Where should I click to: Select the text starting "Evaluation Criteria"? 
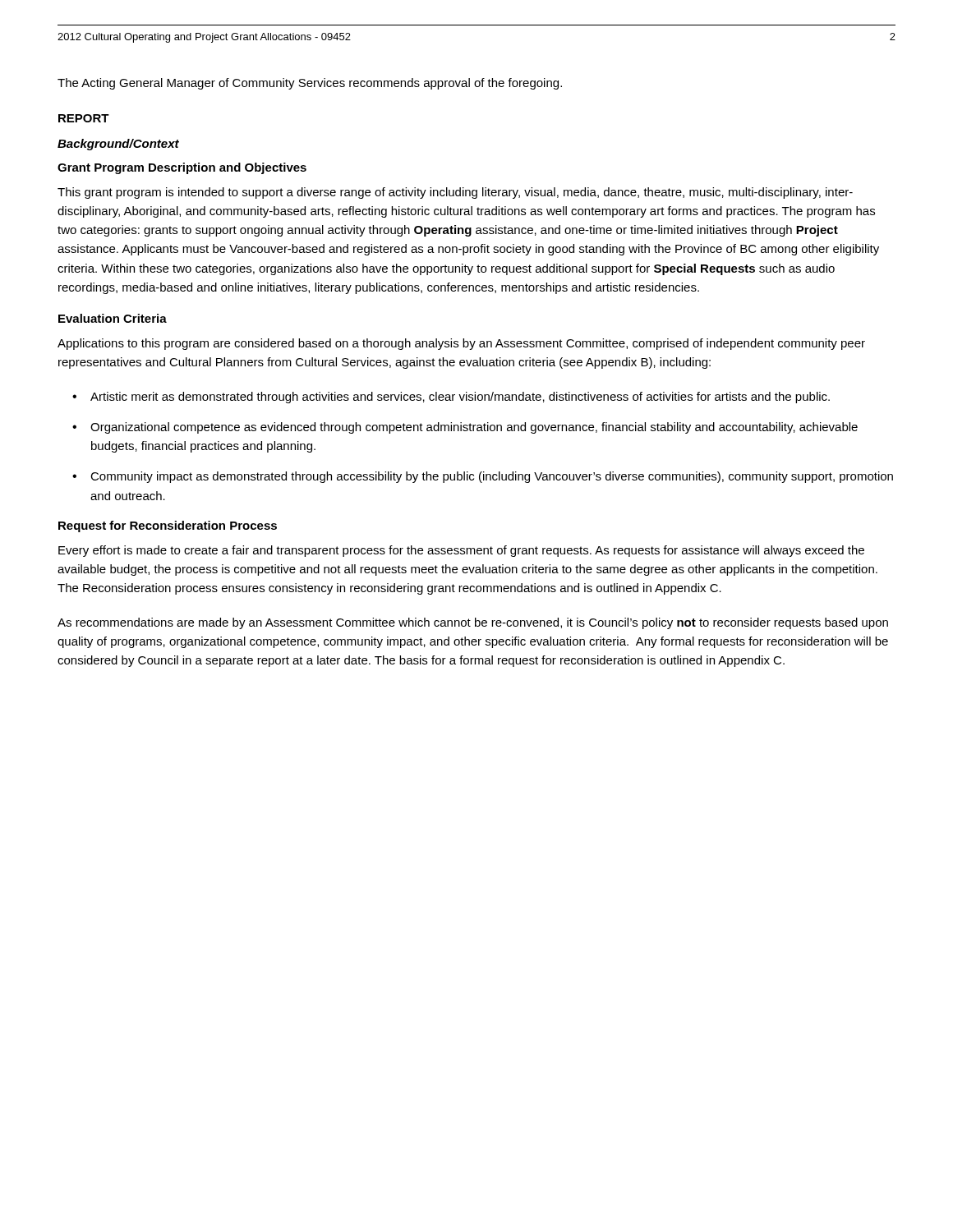coord(112,318)
